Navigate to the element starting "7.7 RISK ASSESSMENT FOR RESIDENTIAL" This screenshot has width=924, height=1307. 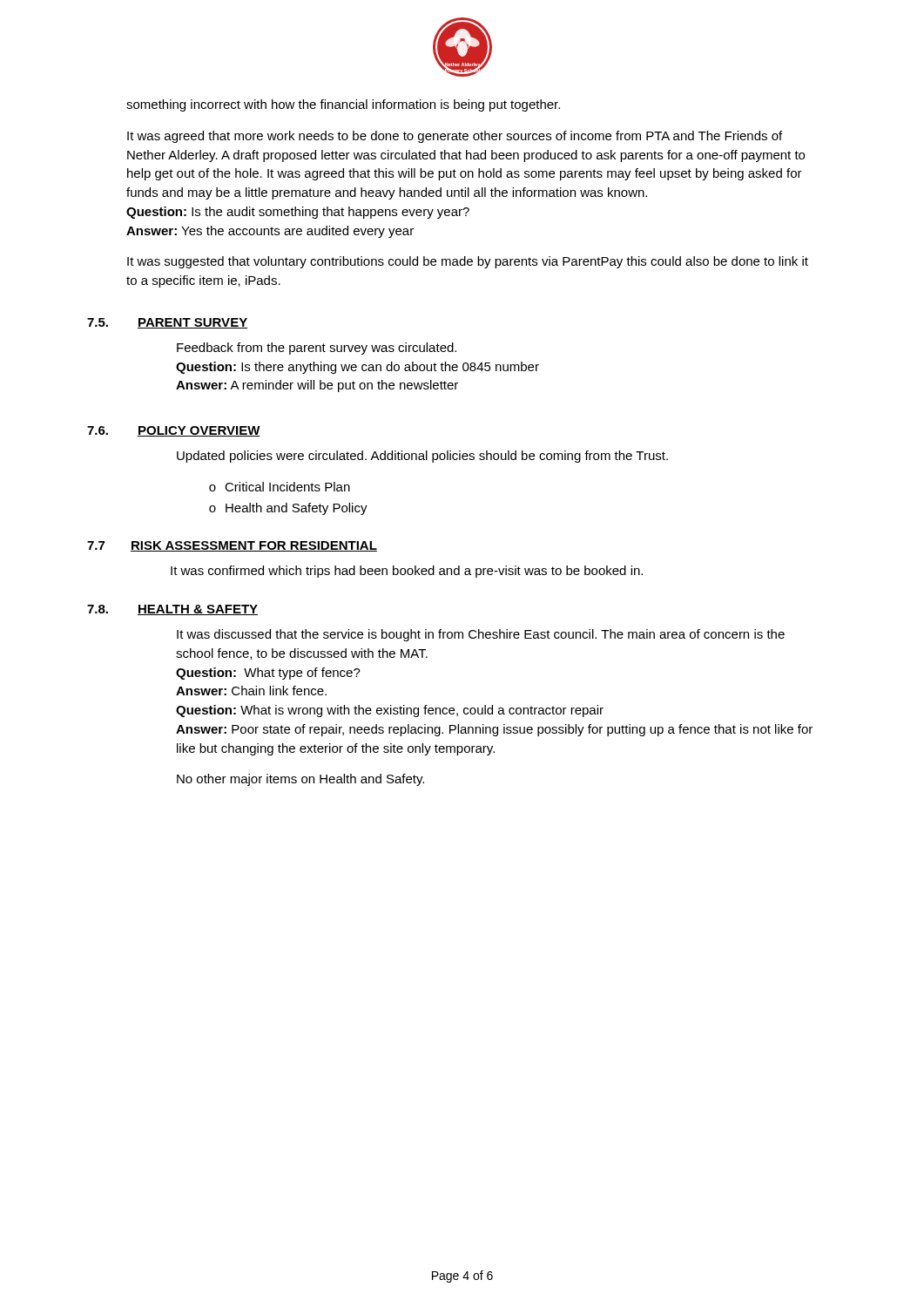pos(232,545)
